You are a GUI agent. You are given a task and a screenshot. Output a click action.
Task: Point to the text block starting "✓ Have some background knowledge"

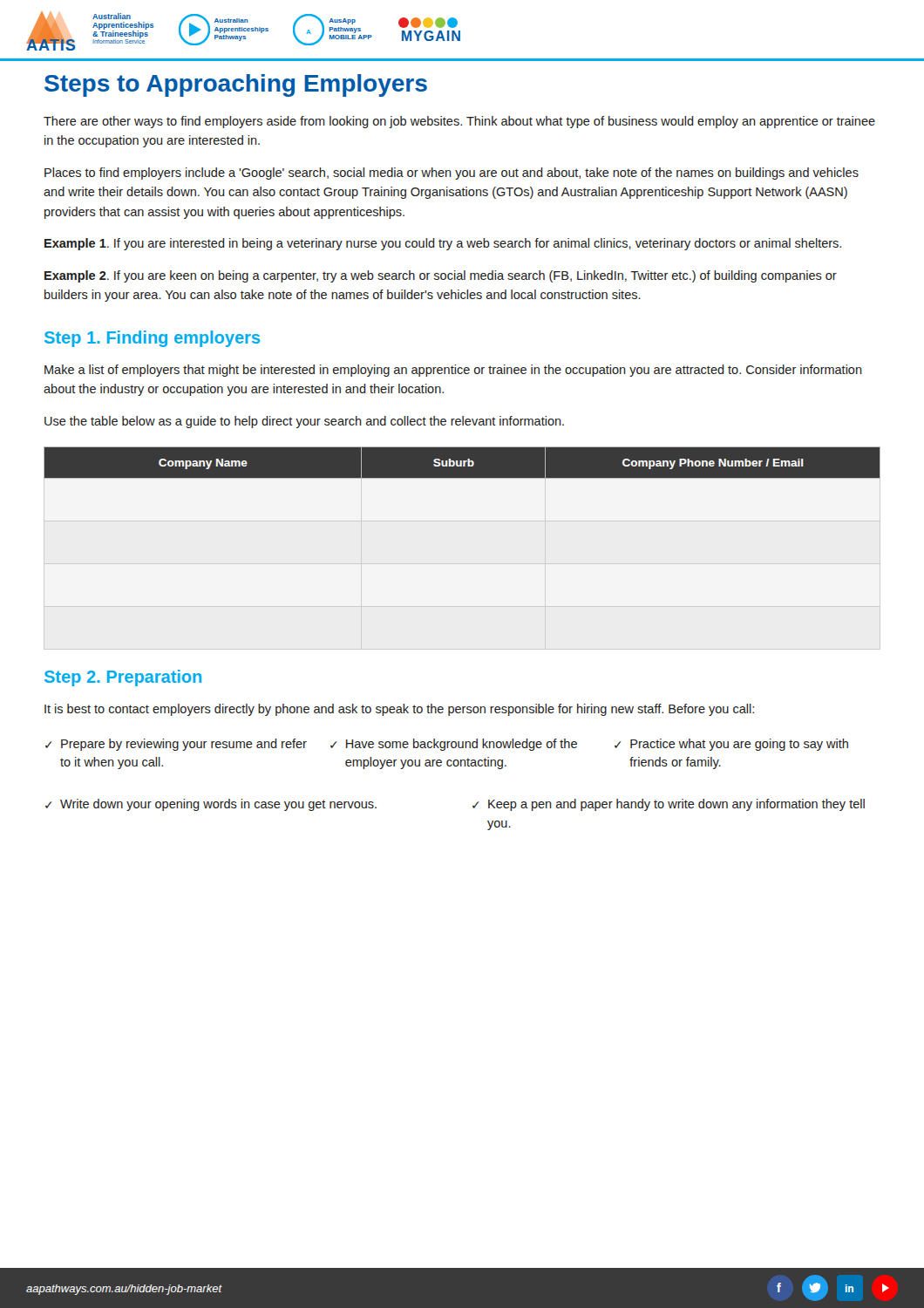tap(462, 754)
